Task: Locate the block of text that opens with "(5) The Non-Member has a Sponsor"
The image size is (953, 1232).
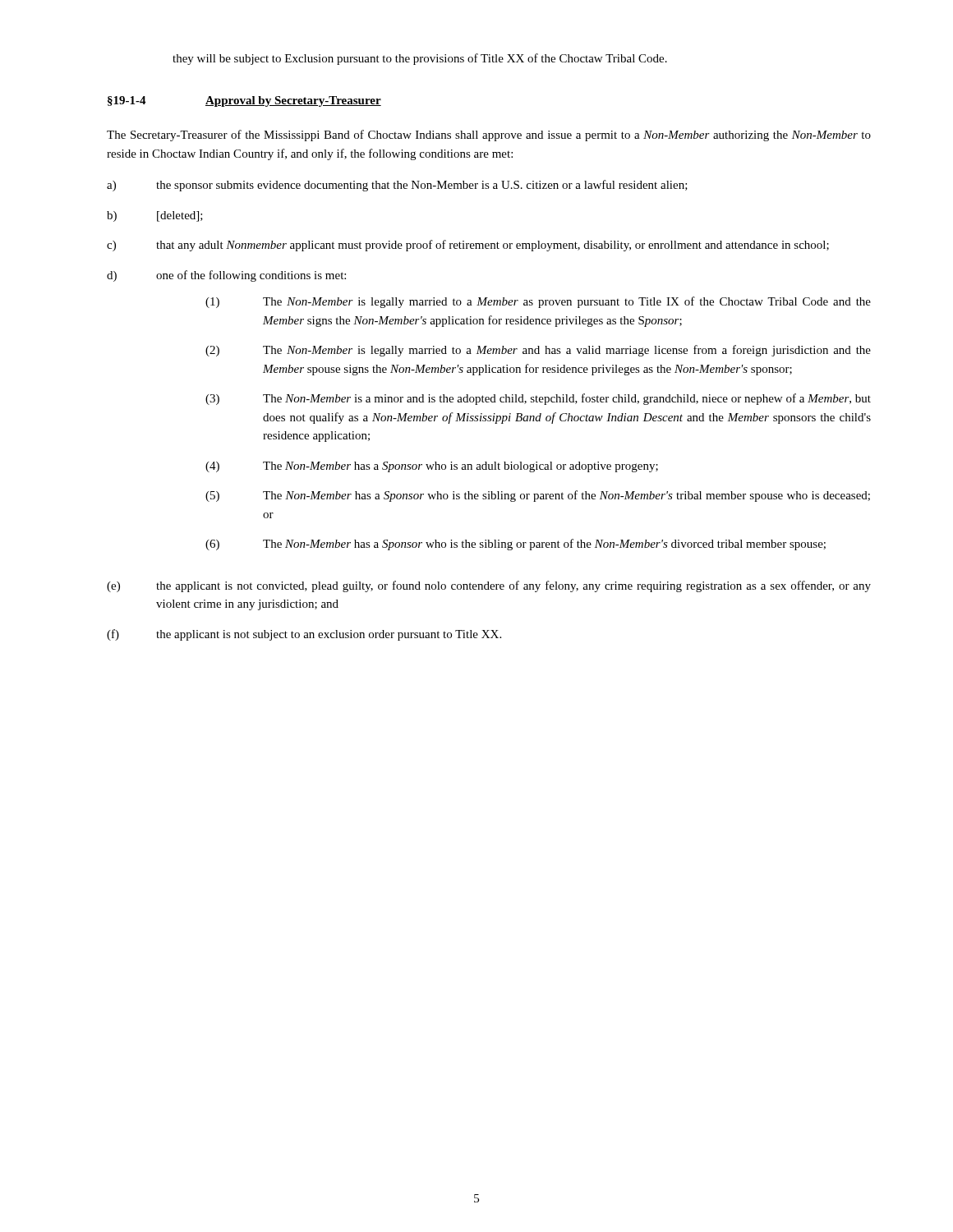Action: coord(538,505)
